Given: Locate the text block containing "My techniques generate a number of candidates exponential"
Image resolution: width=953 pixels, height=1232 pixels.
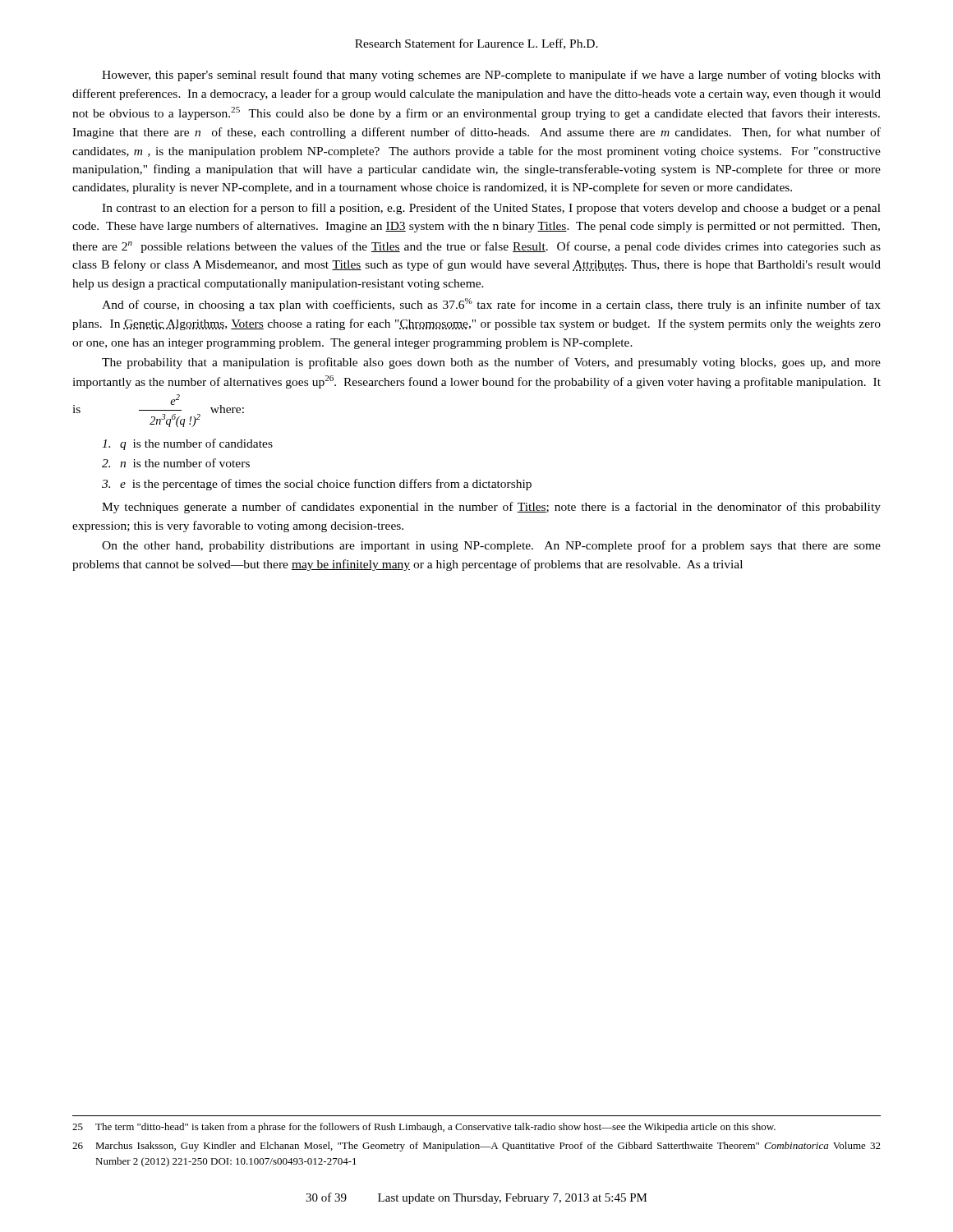Looking at the screenshot, I should 476,516.
